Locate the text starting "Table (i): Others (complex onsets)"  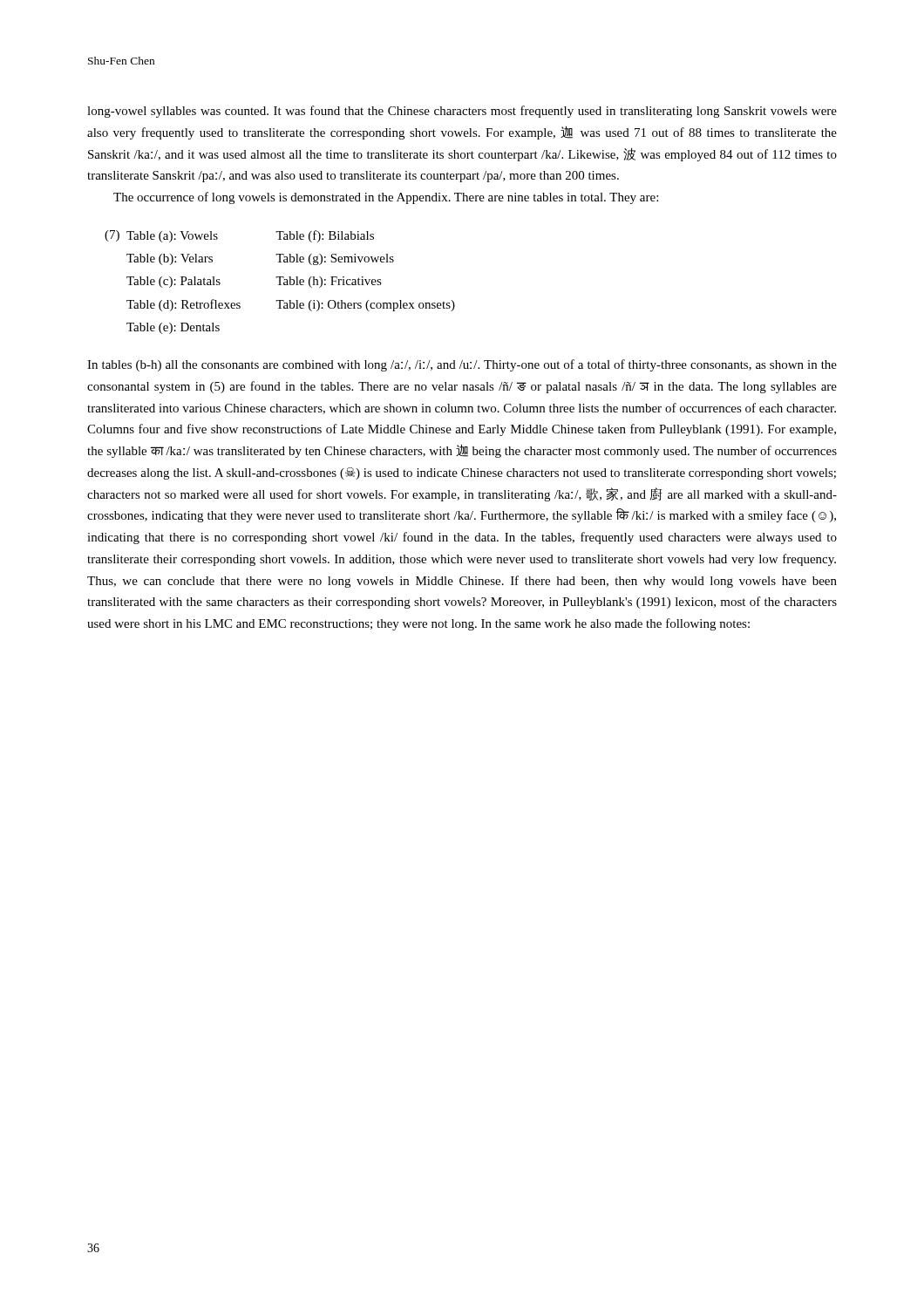click(365, 304)
